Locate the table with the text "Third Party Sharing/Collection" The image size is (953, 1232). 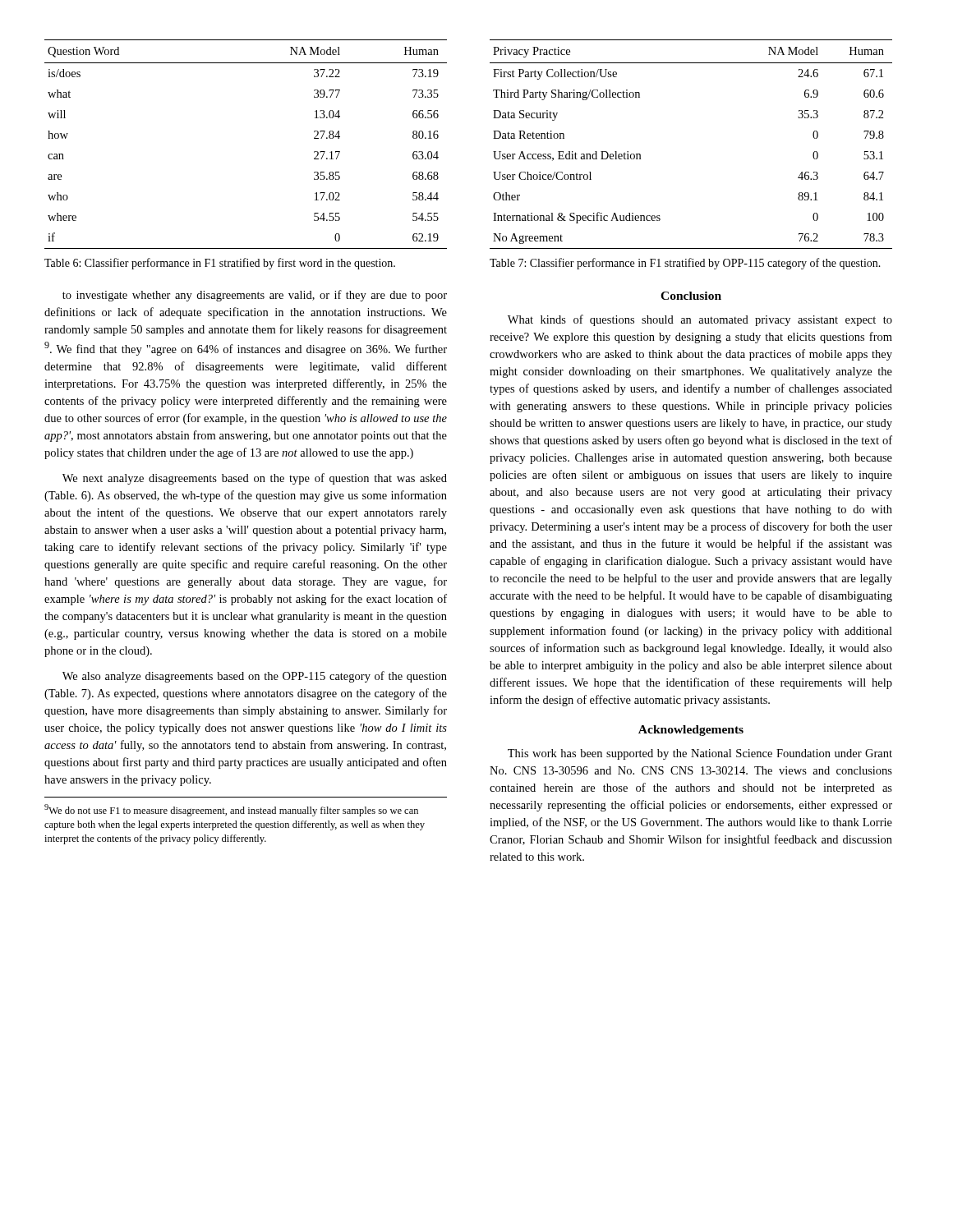[x=691, y=144]
